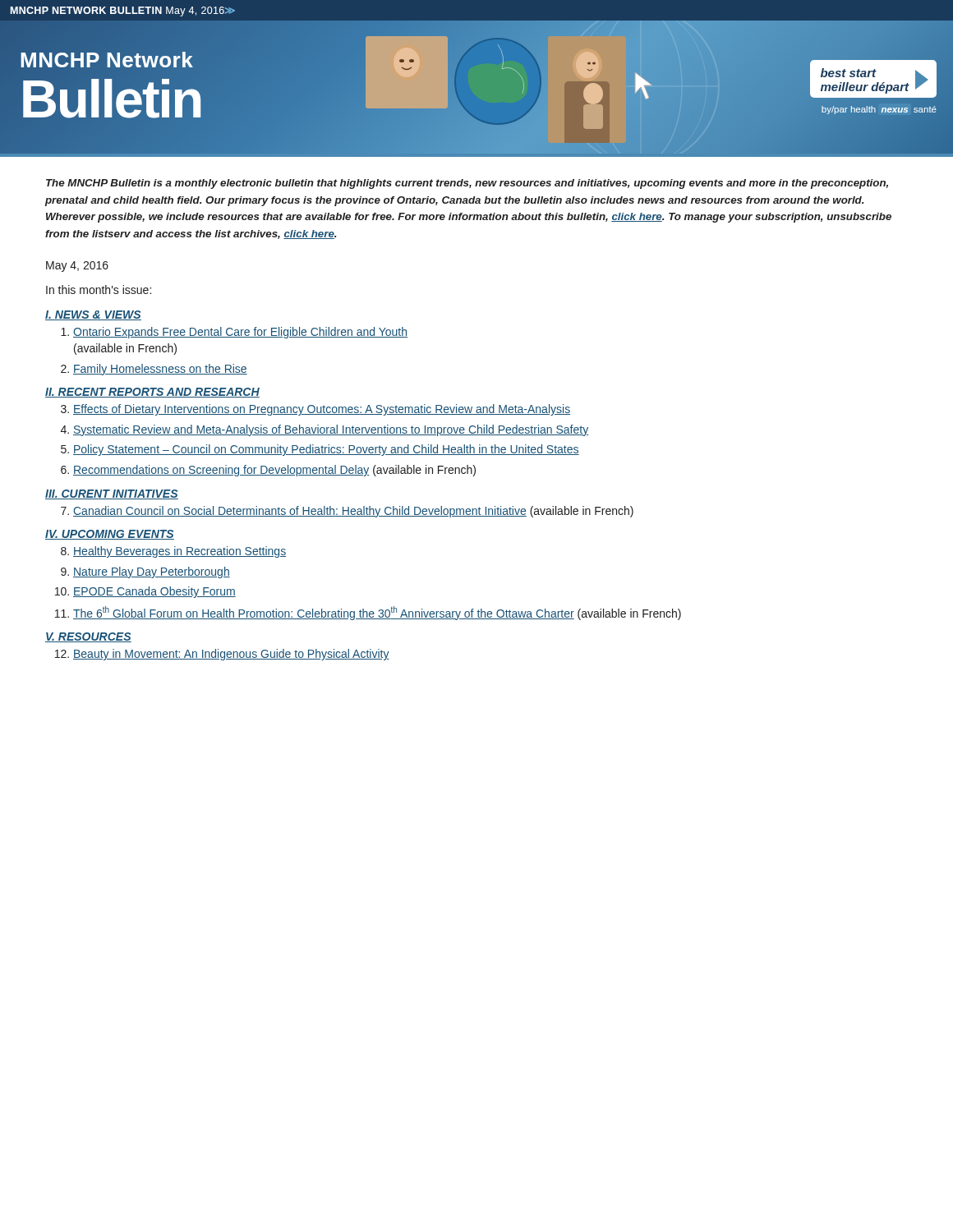Find the list item that reads "Family Homelessness on the Rise"
The height and width of the screenshot is (1232, 953).
tap(160, 368)
